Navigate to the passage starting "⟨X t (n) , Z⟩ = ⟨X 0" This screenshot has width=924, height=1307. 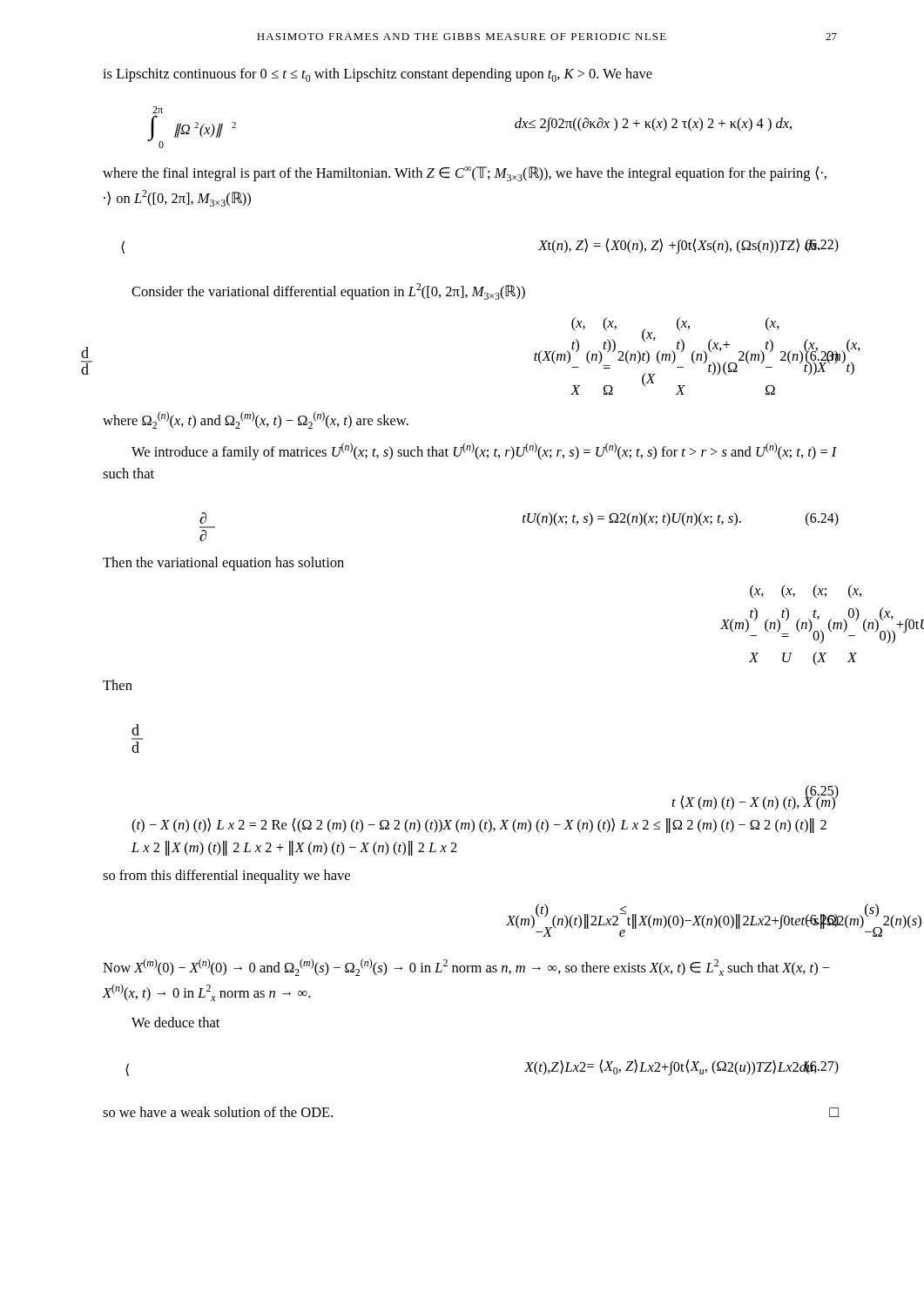pos(122,246)
